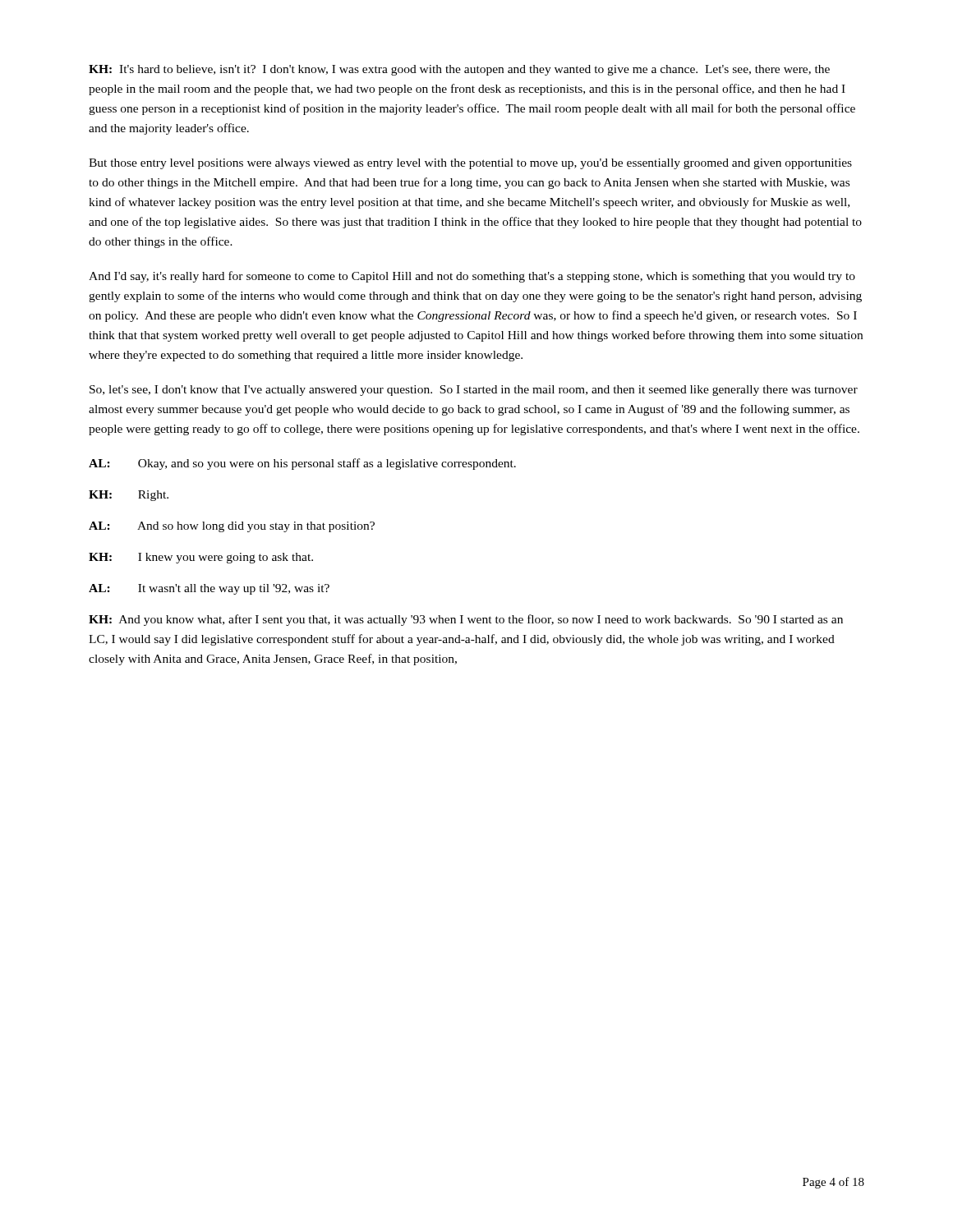Select the text block starting "KH: Right."

(100, 496)
